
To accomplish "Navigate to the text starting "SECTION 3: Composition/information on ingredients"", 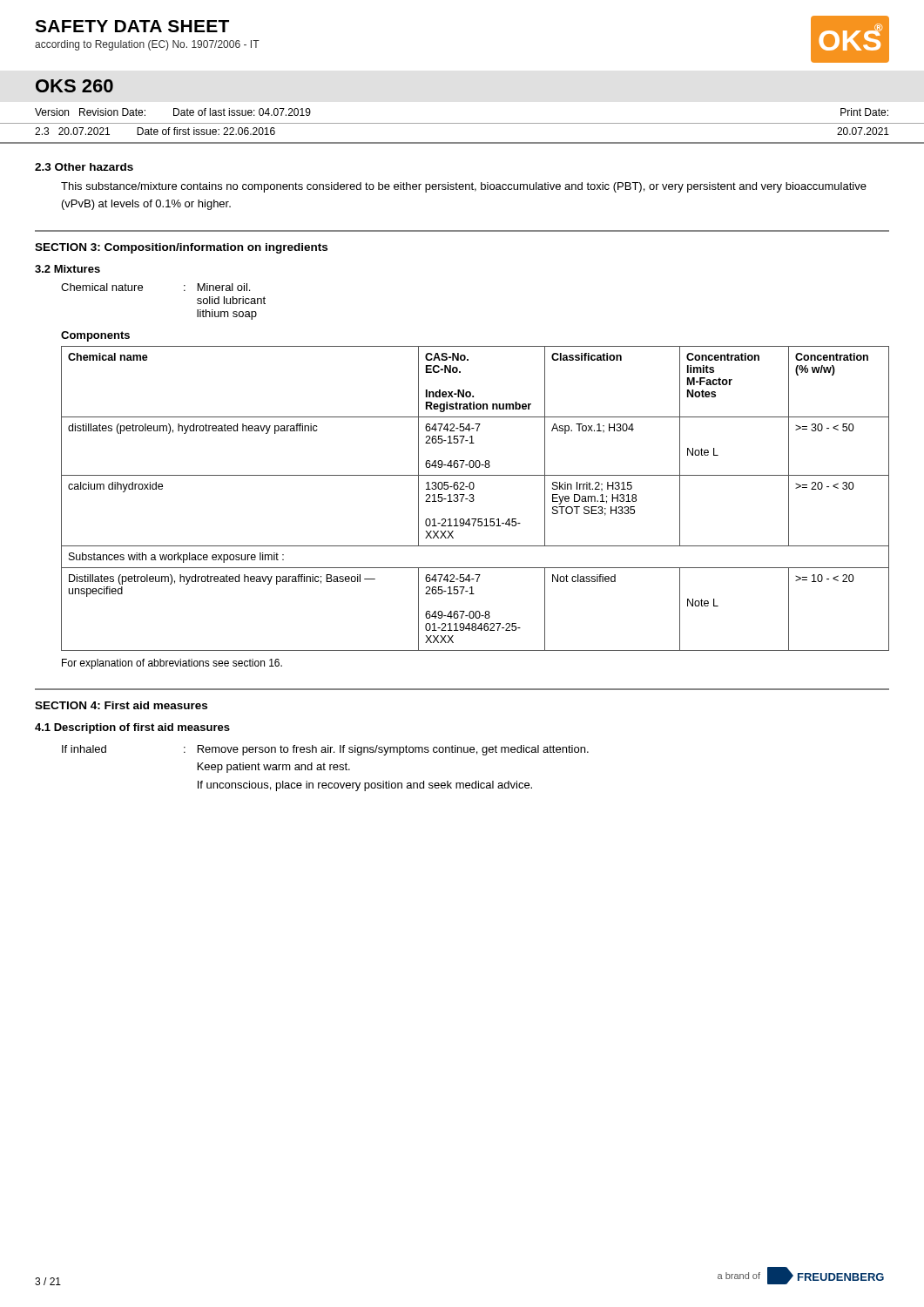I will click(x=181, y=247).
